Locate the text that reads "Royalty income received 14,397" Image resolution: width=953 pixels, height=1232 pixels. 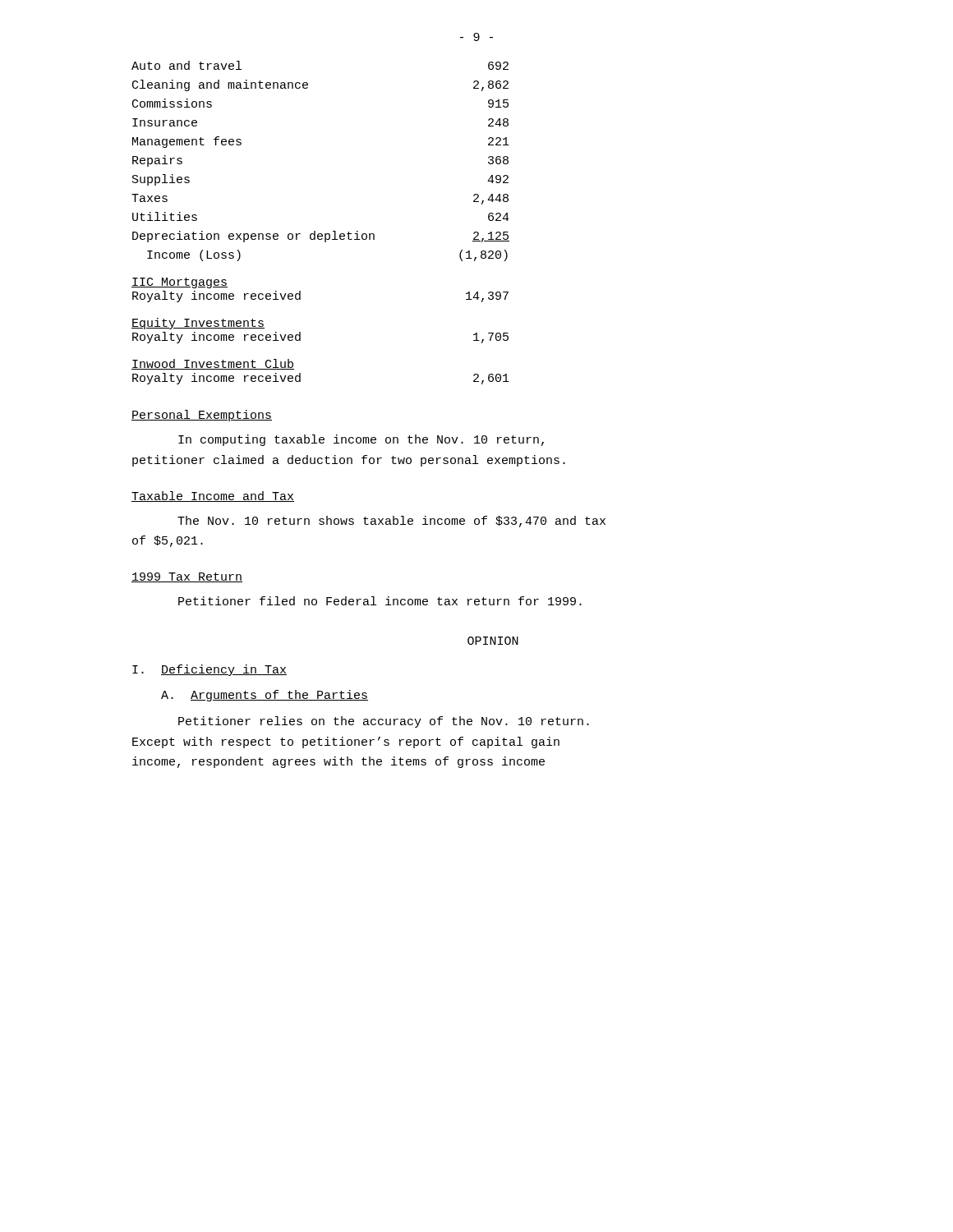click(215, 296)
